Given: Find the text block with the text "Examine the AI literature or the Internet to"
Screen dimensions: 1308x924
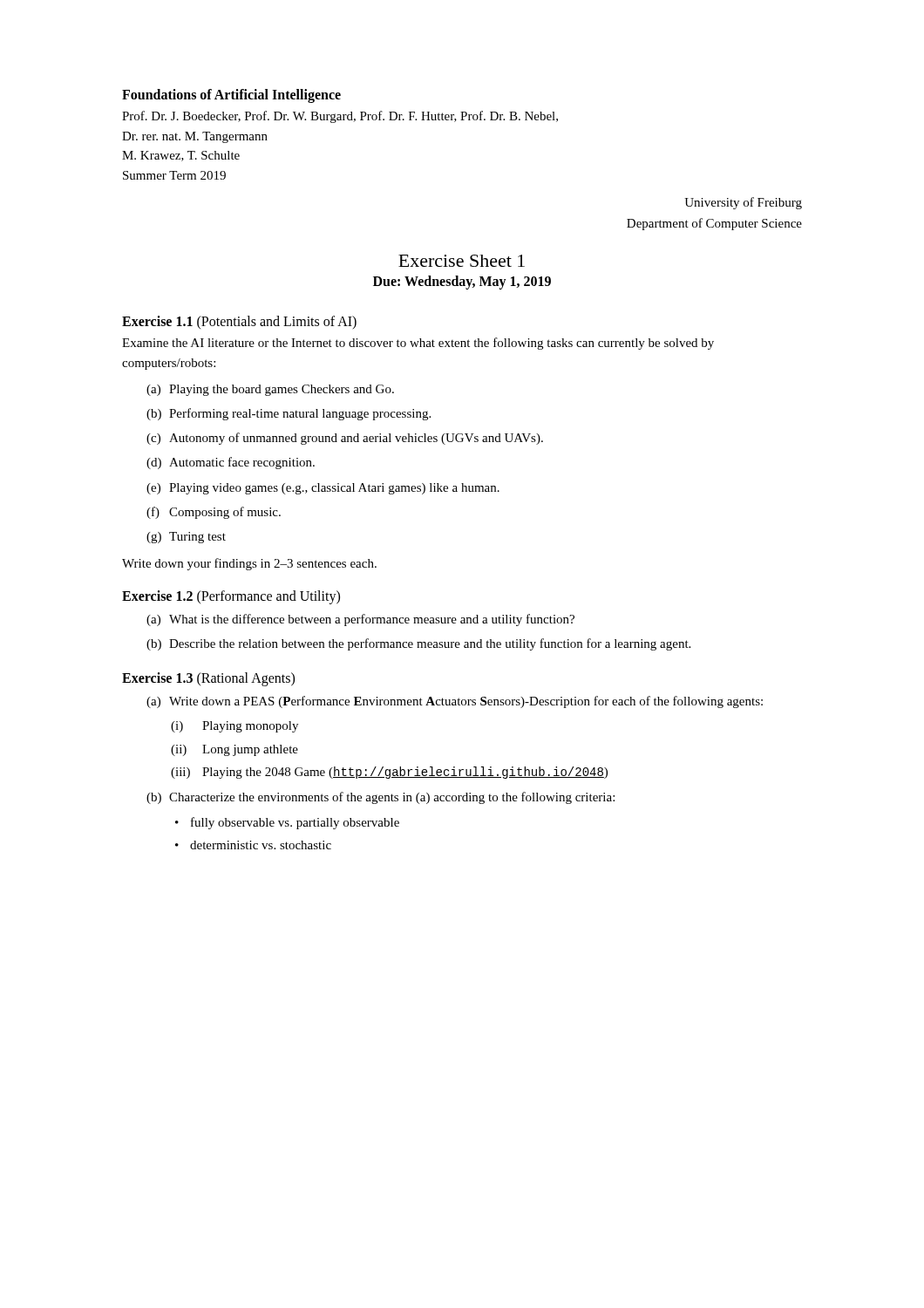Looking at the screenshot, I should click(x=418, y=353).
